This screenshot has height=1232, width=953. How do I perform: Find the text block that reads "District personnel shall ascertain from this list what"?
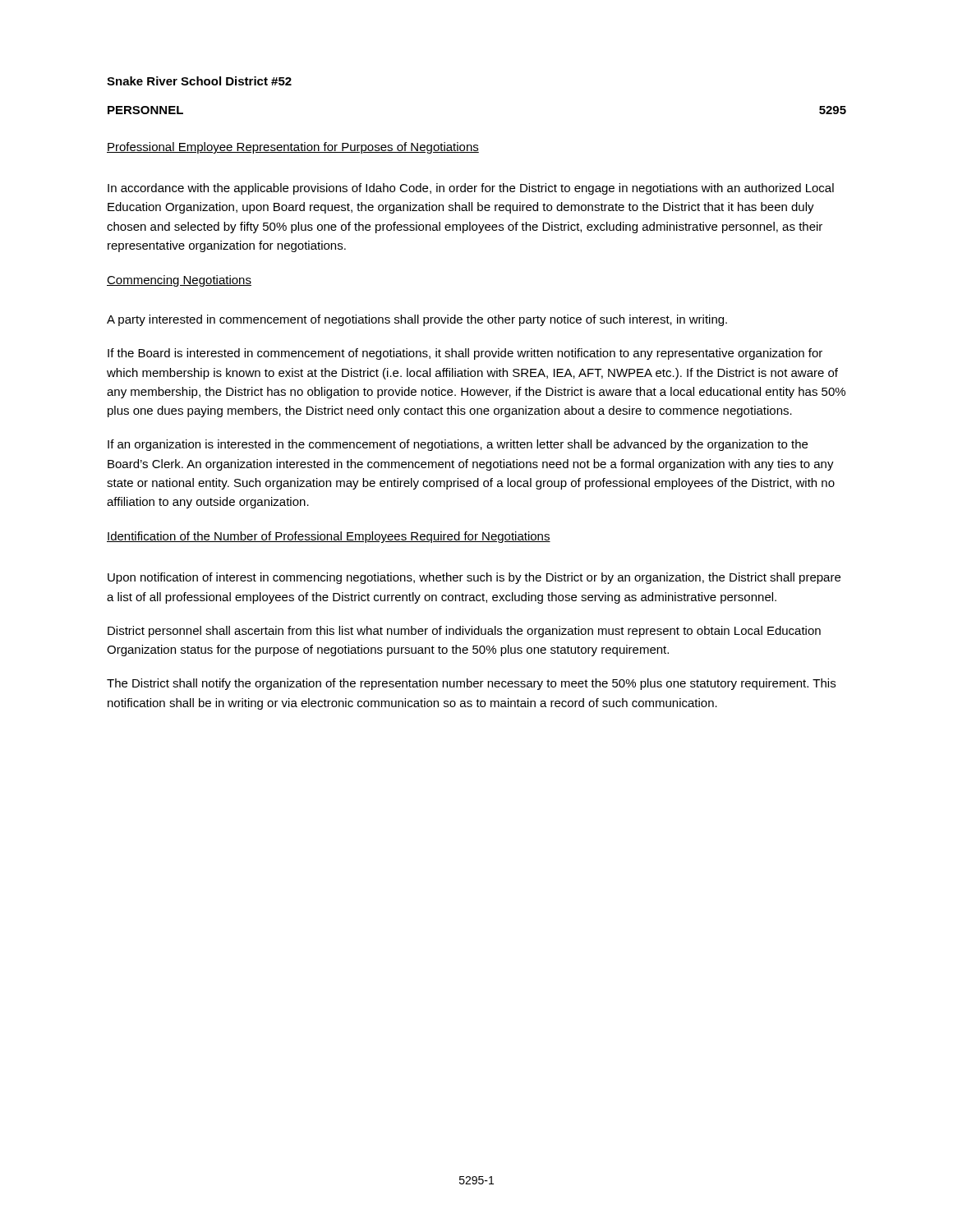point(464,640)
